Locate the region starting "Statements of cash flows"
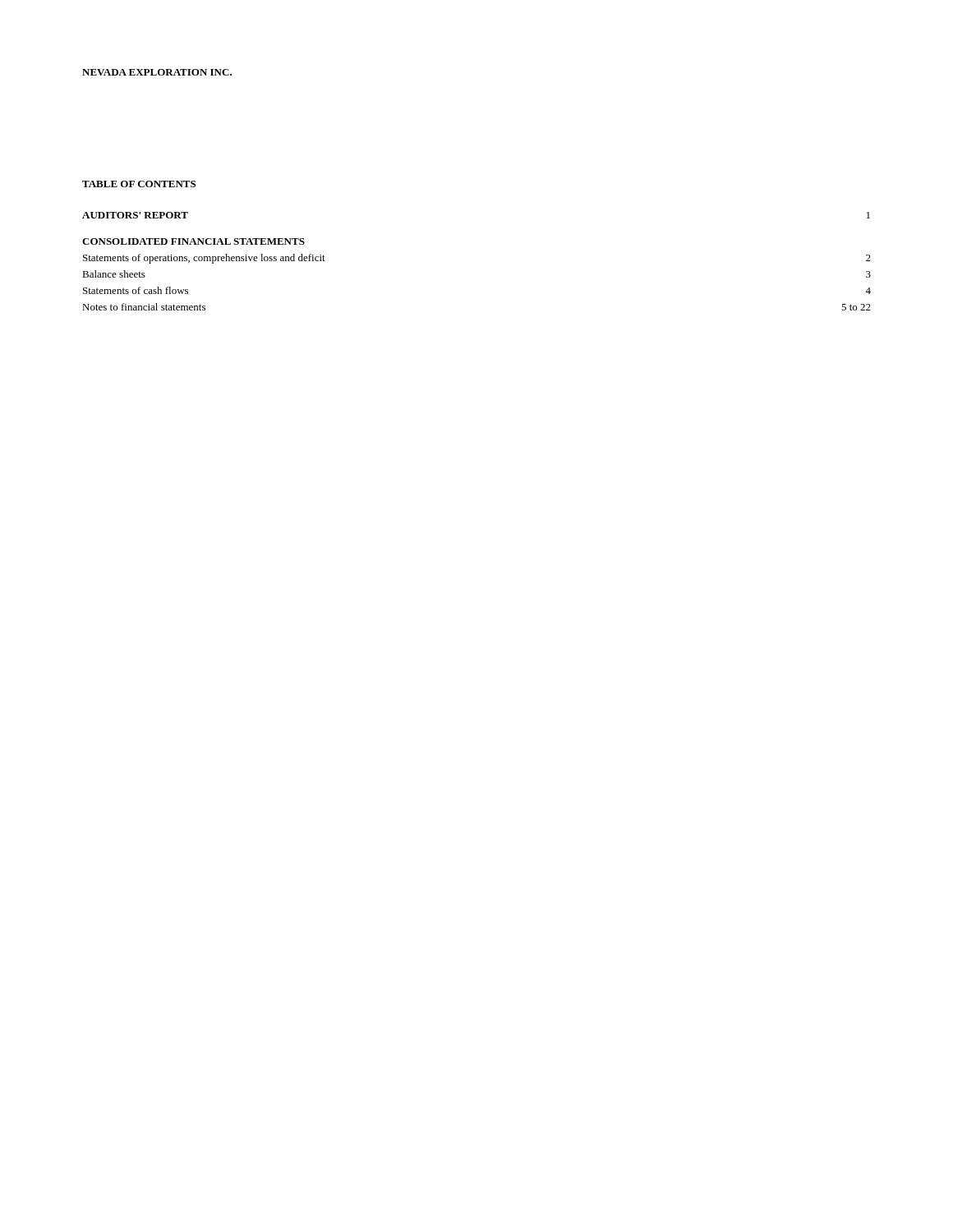This screenshot has width=953, height=1232. click(135, 290)
